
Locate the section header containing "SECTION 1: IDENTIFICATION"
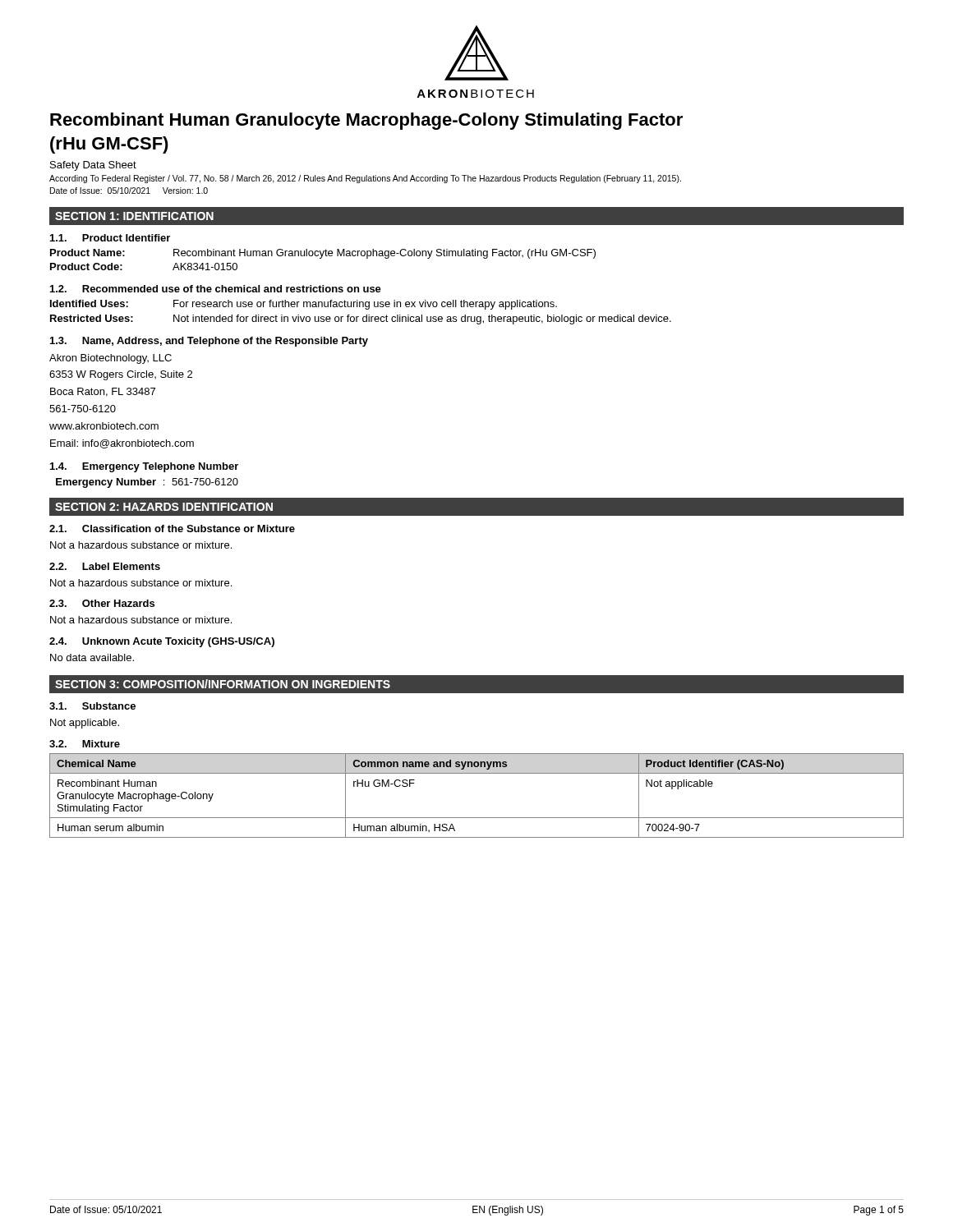(x=135, y=216)
